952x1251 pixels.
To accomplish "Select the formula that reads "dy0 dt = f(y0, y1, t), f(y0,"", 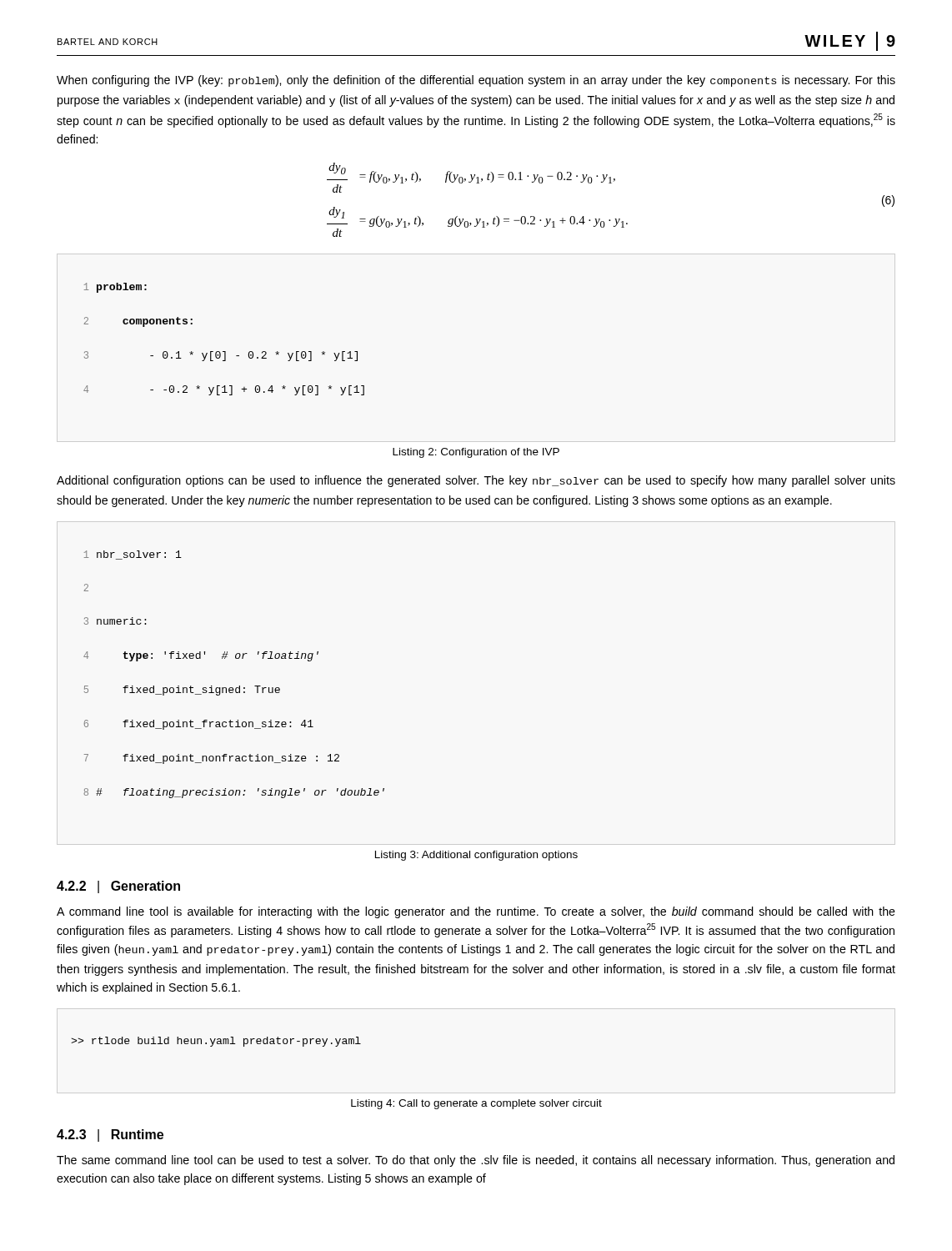I will (609, 200).
